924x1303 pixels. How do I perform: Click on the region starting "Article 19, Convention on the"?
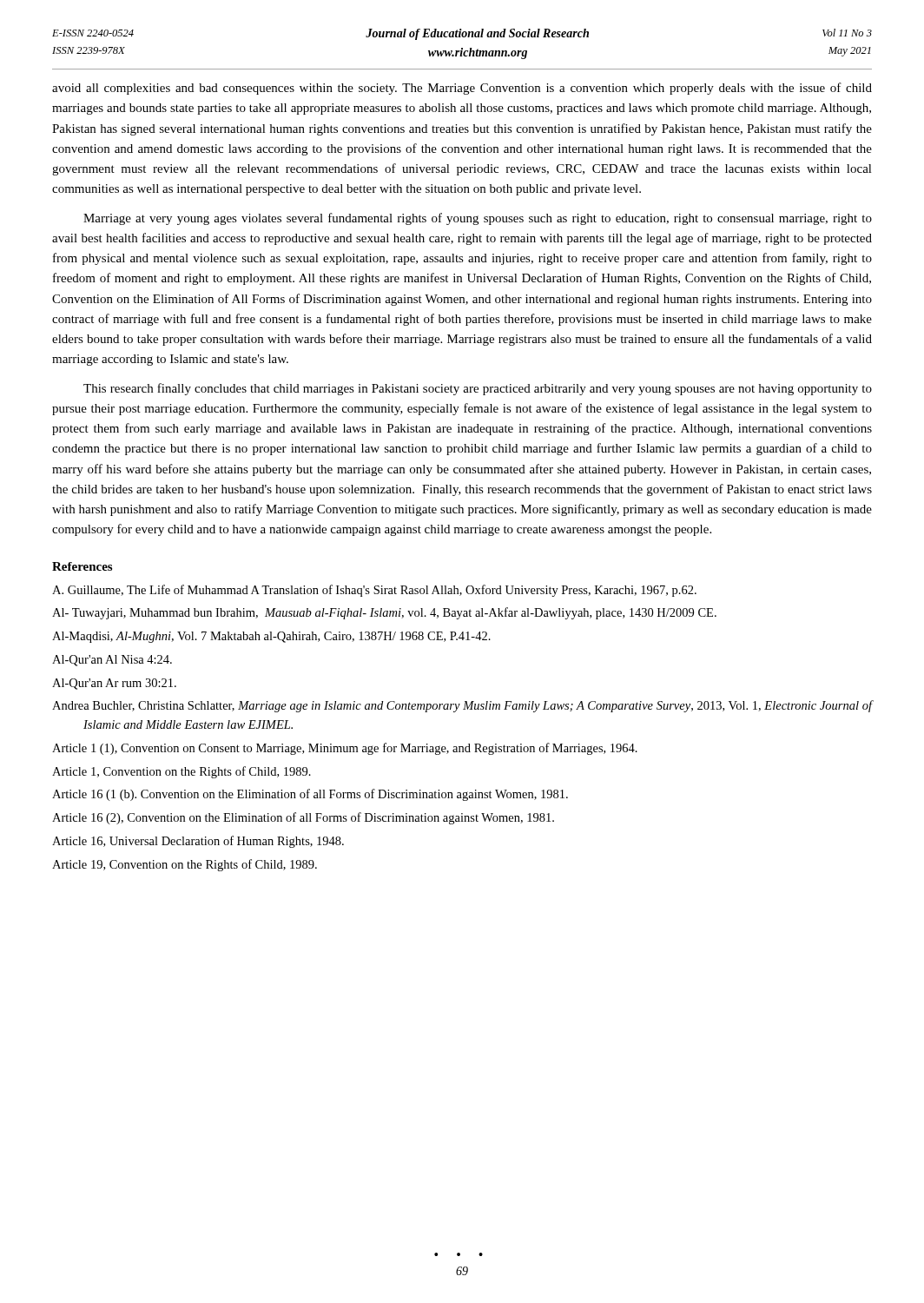tap(185, 864)
